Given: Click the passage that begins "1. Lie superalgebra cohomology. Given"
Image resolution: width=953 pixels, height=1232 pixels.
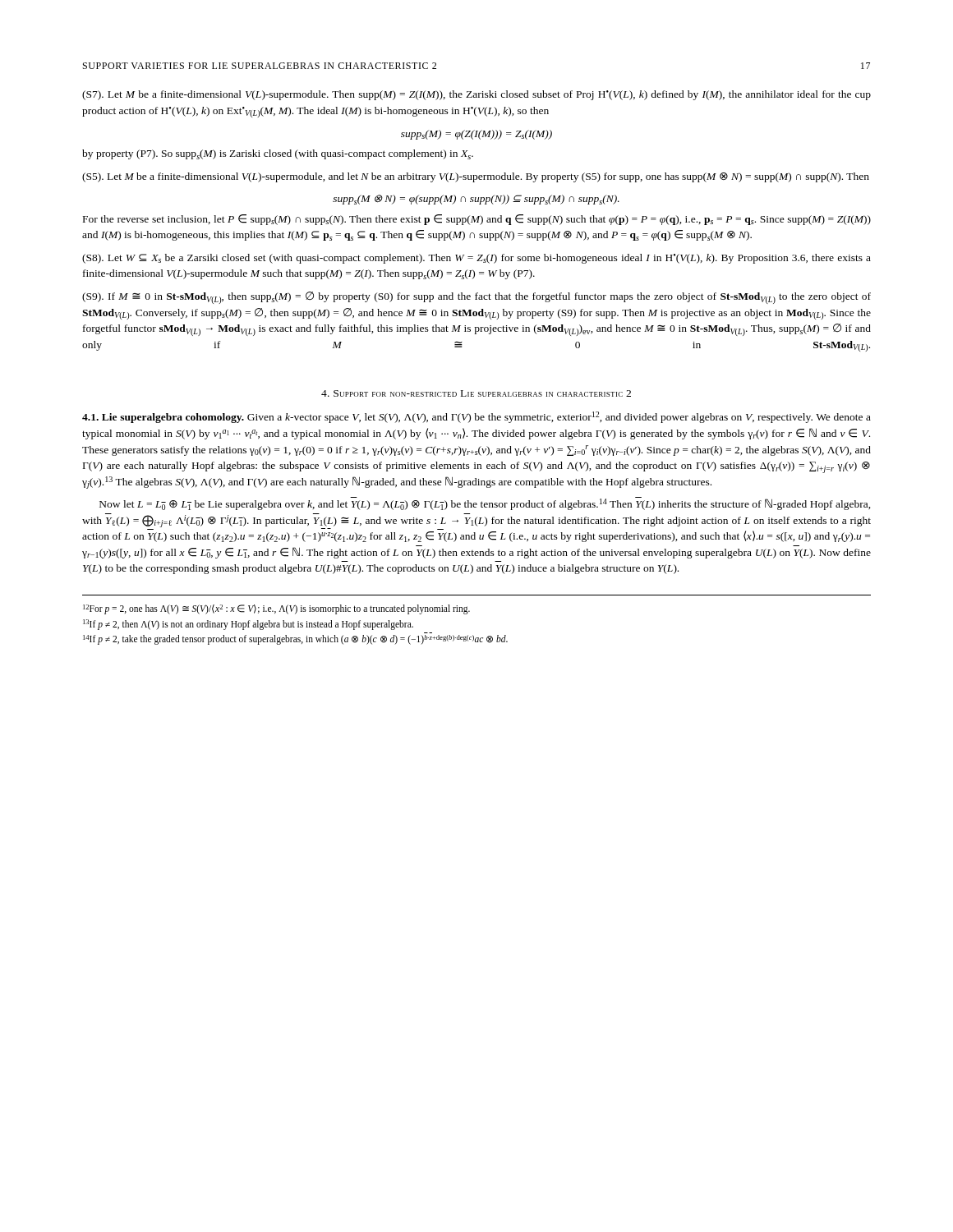Looking at the screenshot, I should point(476,450).
